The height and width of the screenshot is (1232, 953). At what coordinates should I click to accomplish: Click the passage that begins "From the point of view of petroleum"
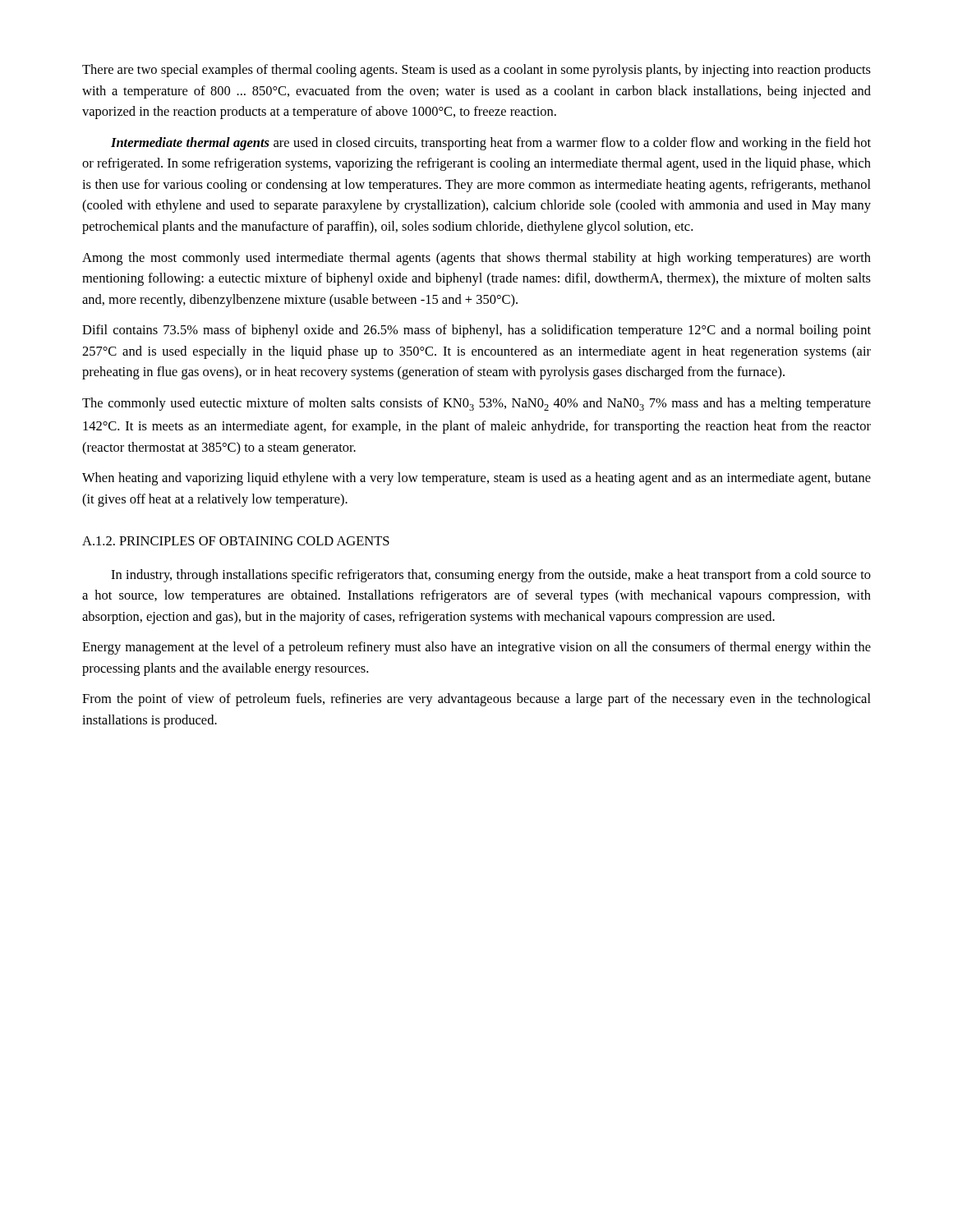click(476, 709)
